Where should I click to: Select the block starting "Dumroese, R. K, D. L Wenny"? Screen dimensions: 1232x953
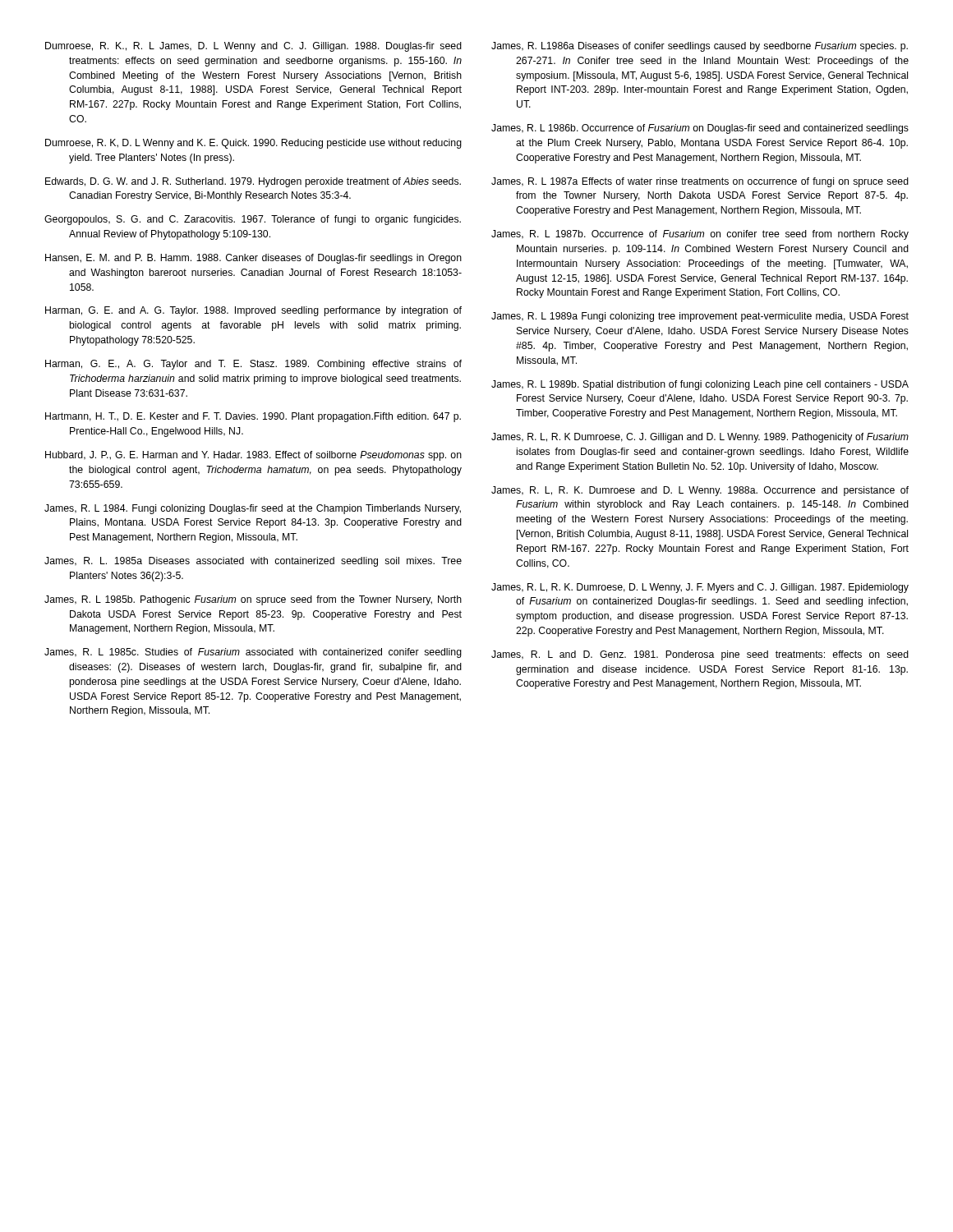point(253,150)
